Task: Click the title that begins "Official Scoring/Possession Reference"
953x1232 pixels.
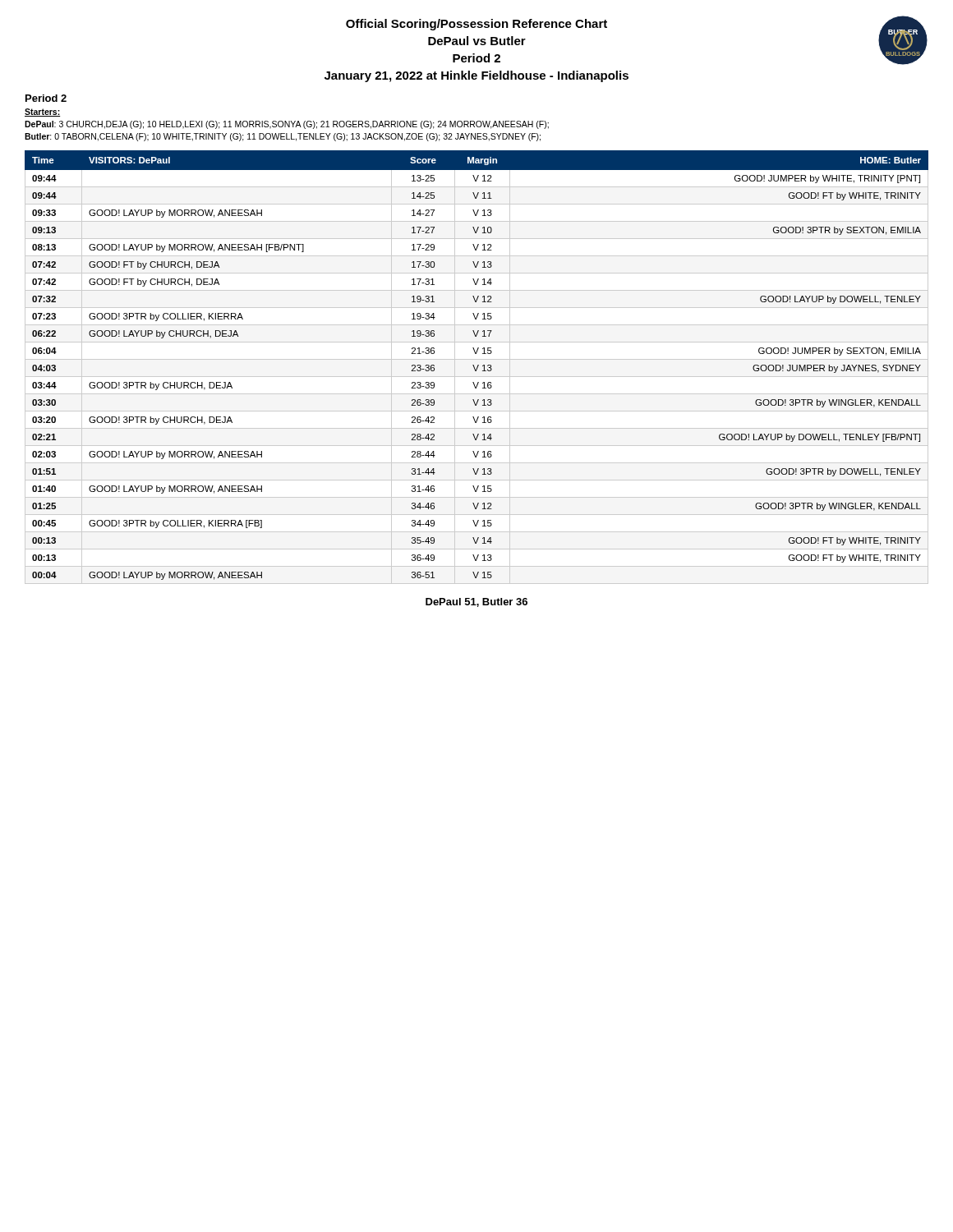Action: click(464, 40)
